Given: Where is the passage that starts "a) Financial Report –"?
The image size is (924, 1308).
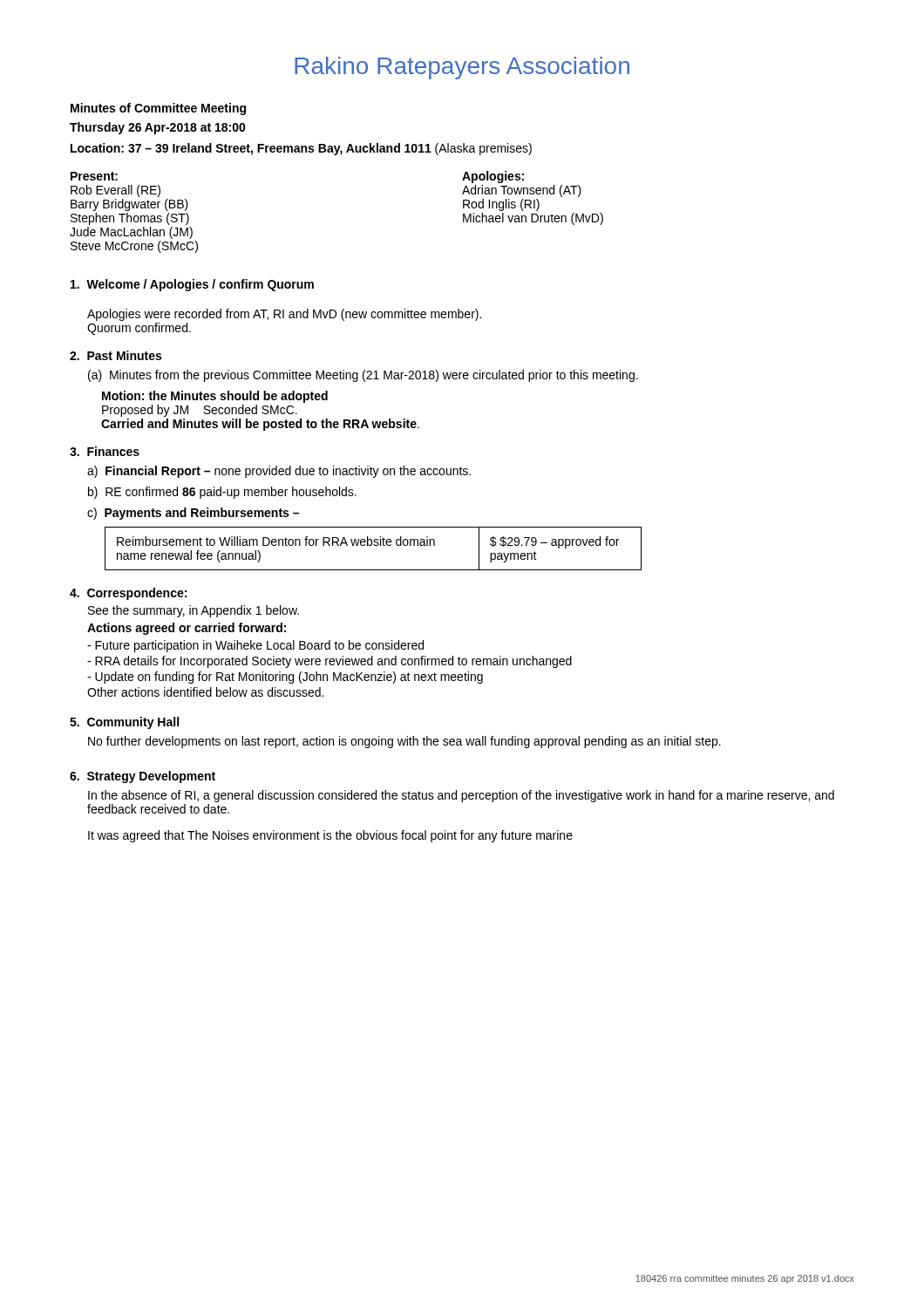Looking at the screenshot, I should click(x=279, y=471).
